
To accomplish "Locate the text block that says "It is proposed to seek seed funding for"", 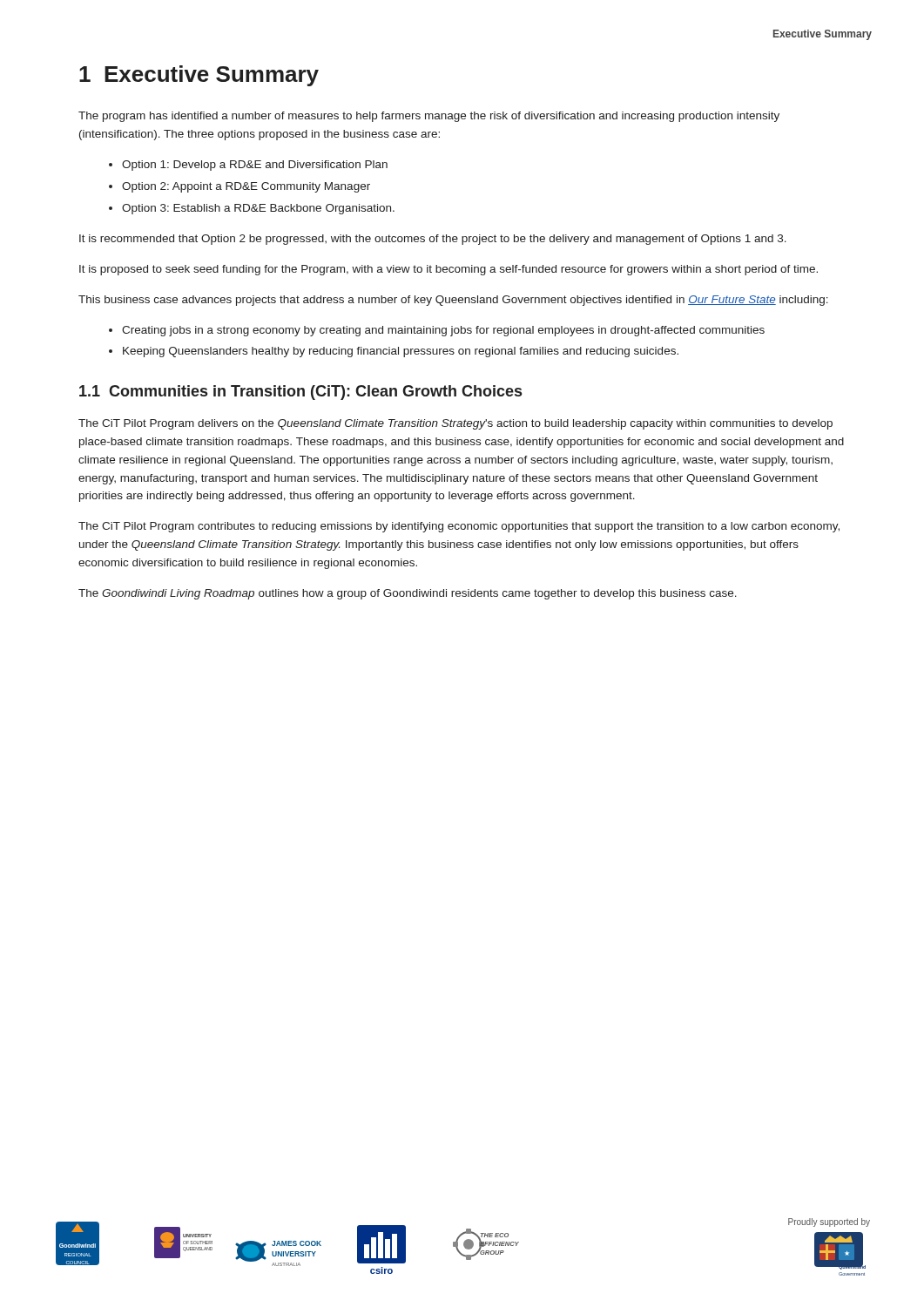I will pyautogui.click(x=449, y=269).
